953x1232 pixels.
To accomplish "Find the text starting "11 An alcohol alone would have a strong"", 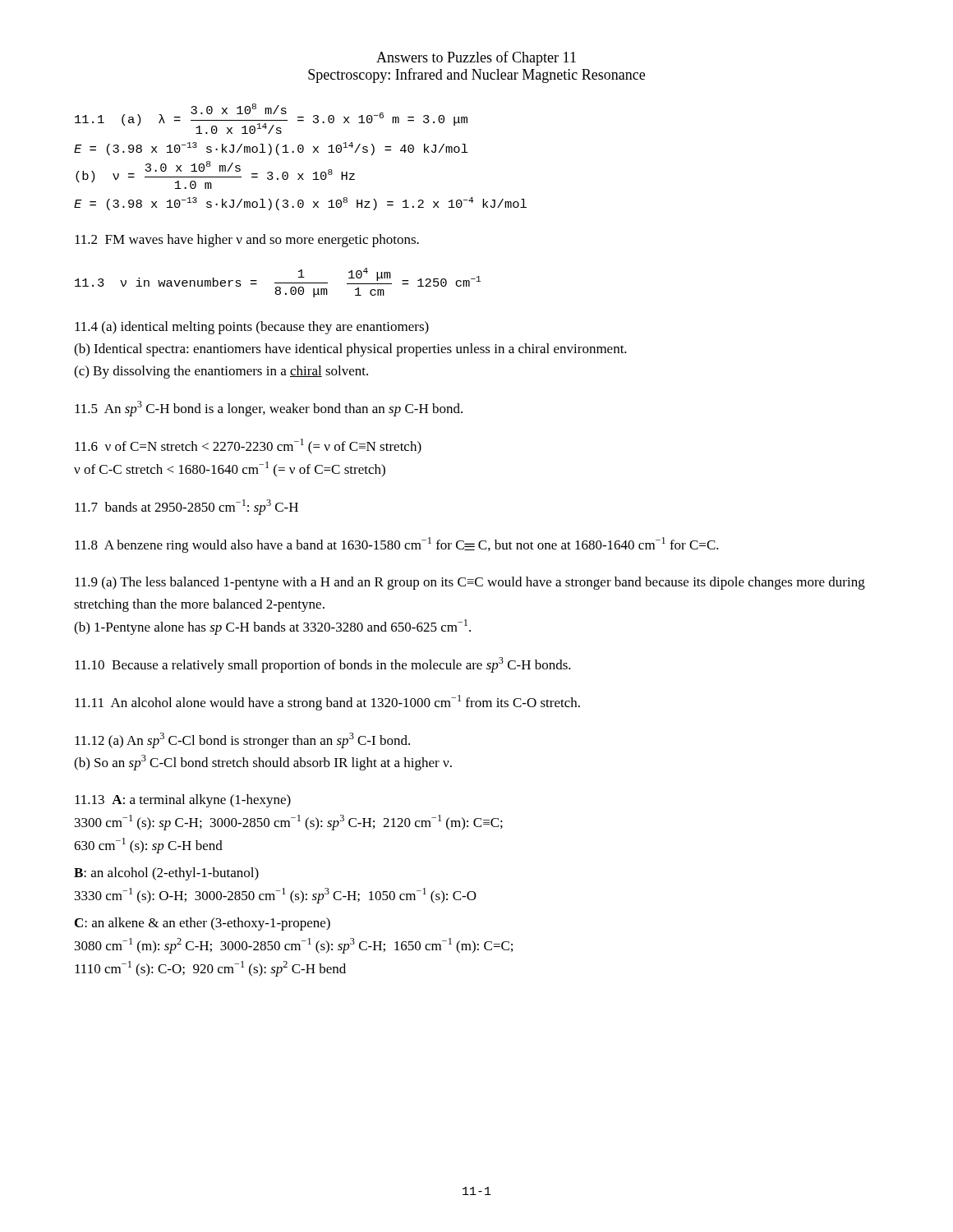I will click(x=476, y=702).
